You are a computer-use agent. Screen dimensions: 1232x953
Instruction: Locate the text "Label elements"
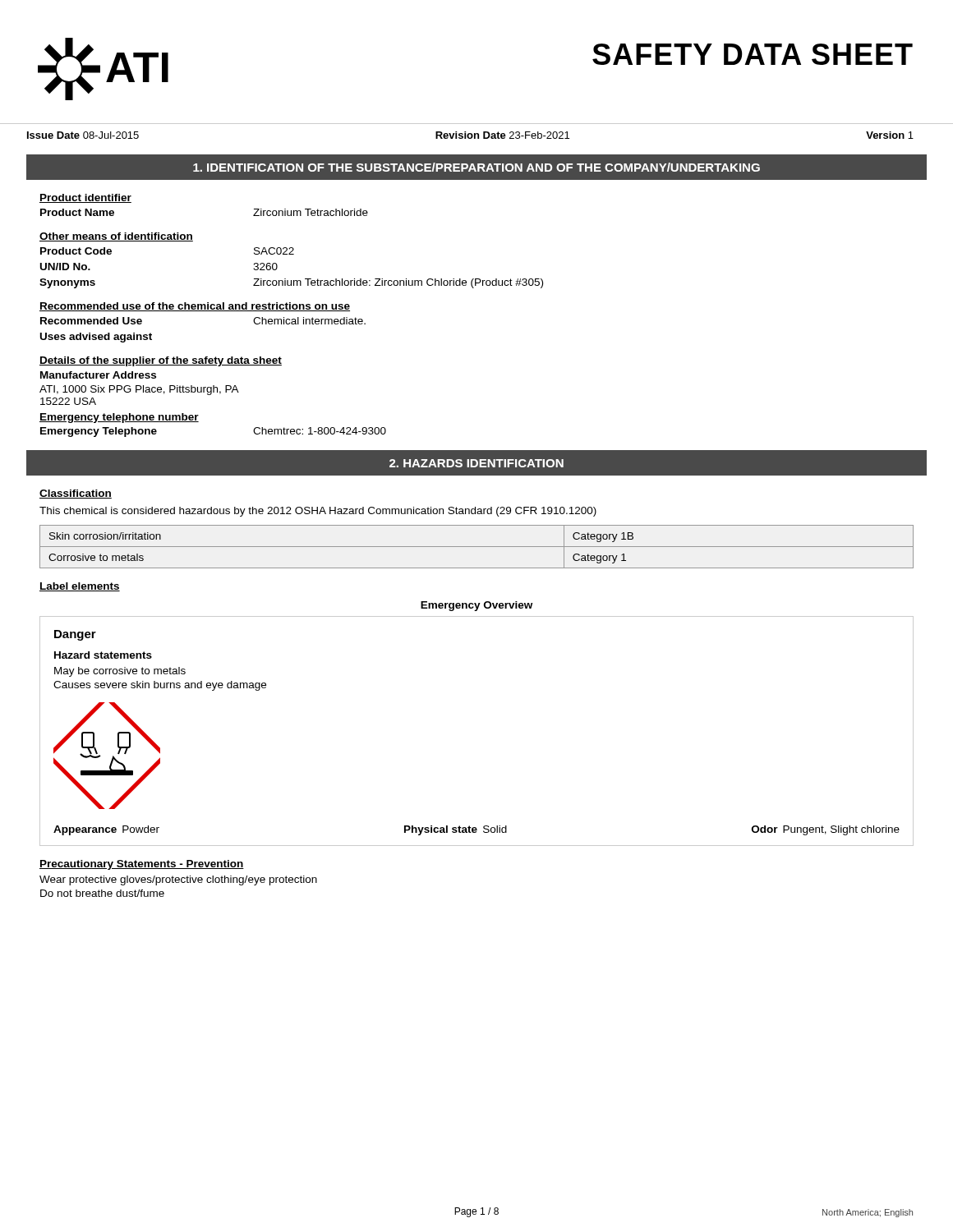[80, 586]
